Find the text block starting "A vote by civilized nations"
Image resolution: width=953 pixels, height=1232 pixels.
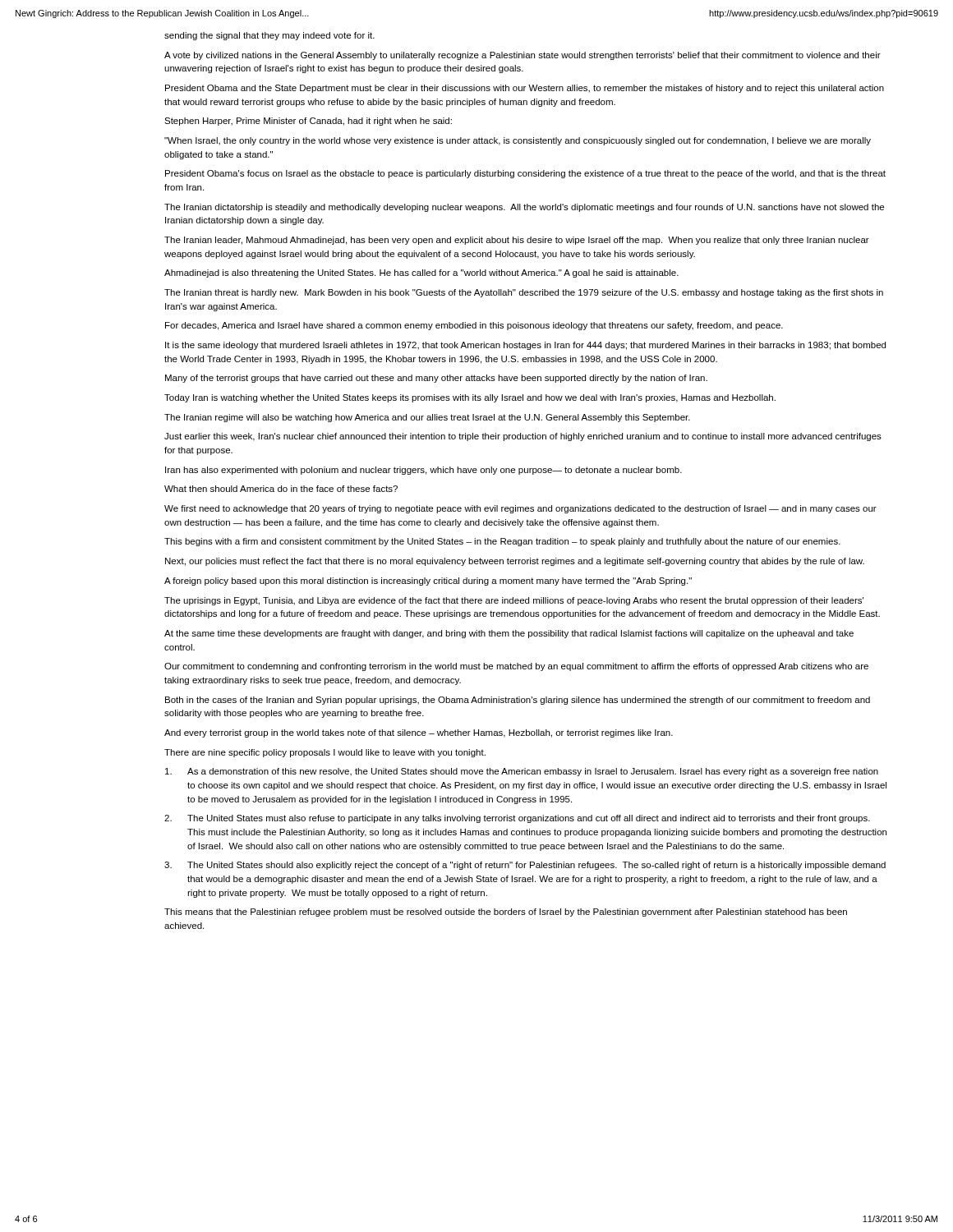tap(522, 62)
